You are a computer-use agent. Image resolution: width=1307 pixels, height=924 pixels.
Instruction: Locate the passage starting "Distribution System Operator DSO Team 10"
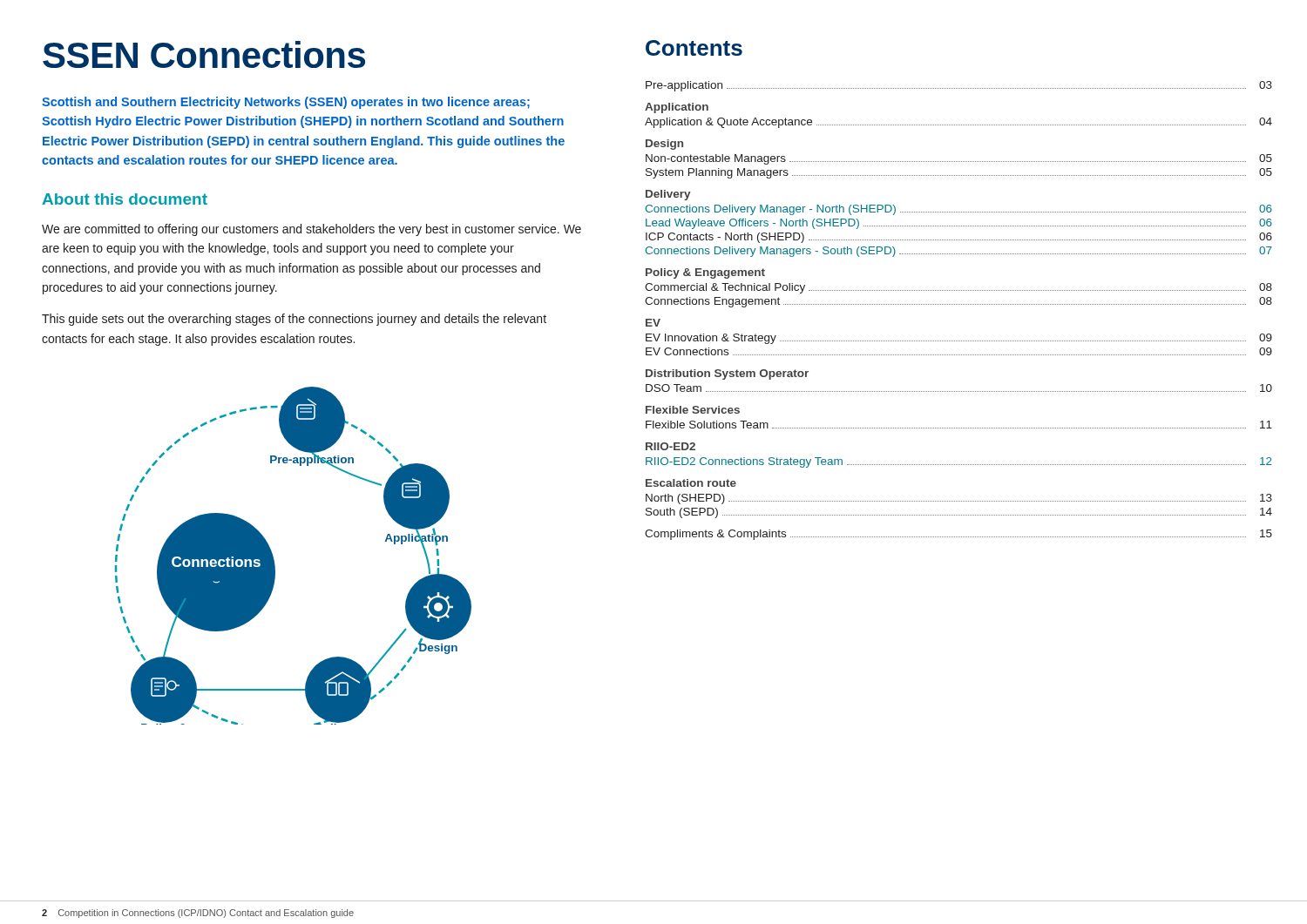(x=958, y=381)
